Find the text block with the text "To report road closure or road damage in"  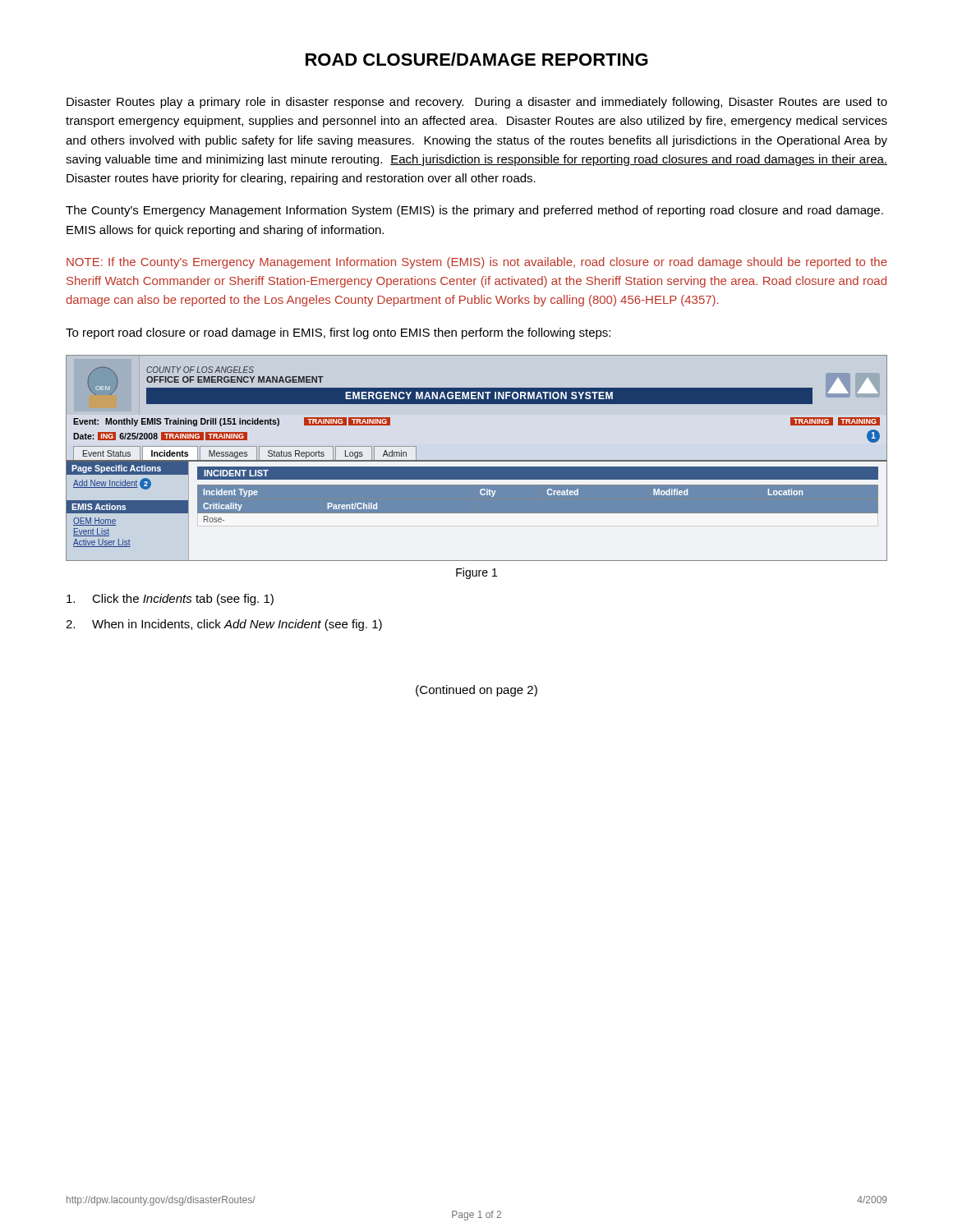339,332
